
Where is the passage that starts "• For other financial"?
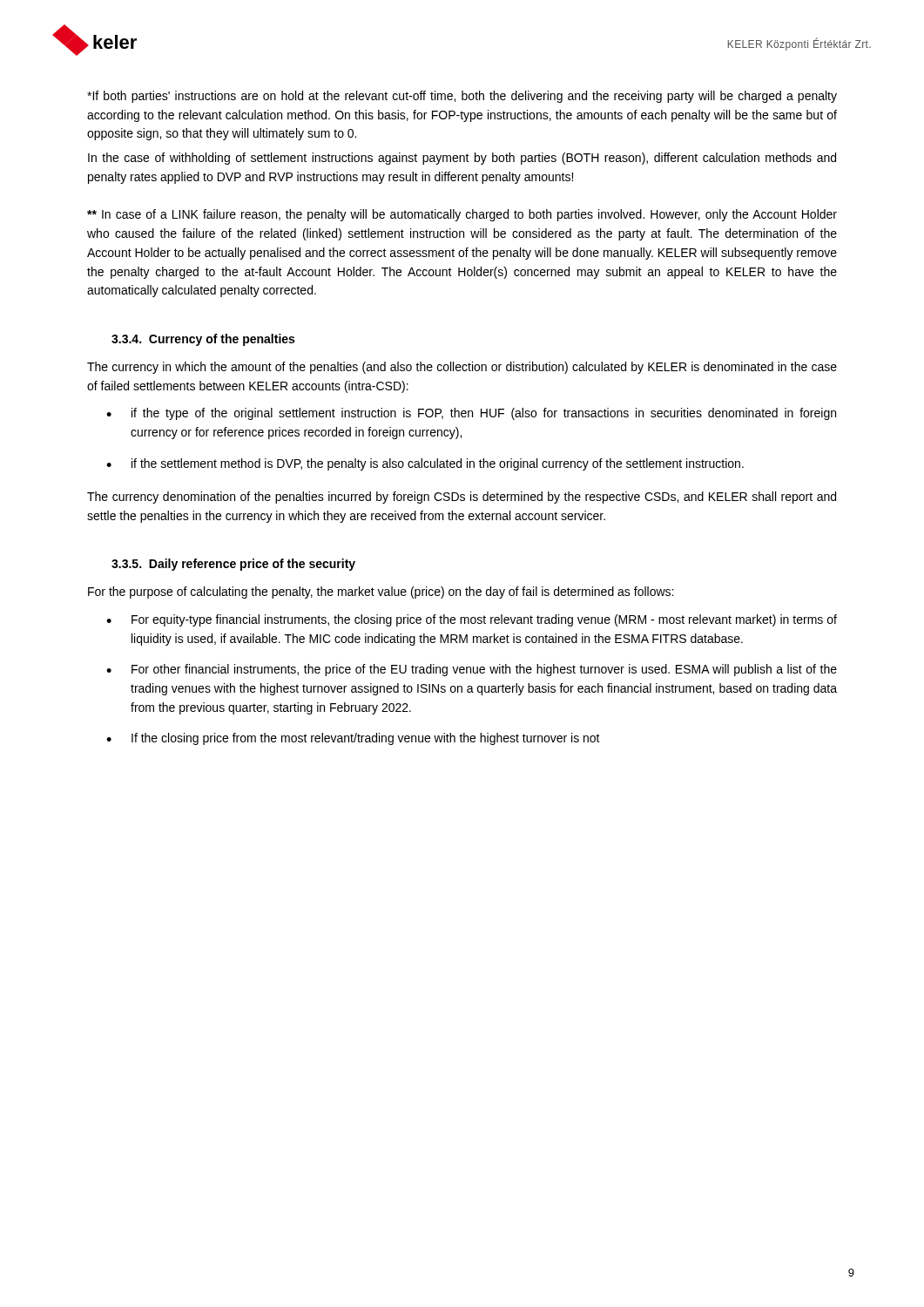(x=472, y=689)
